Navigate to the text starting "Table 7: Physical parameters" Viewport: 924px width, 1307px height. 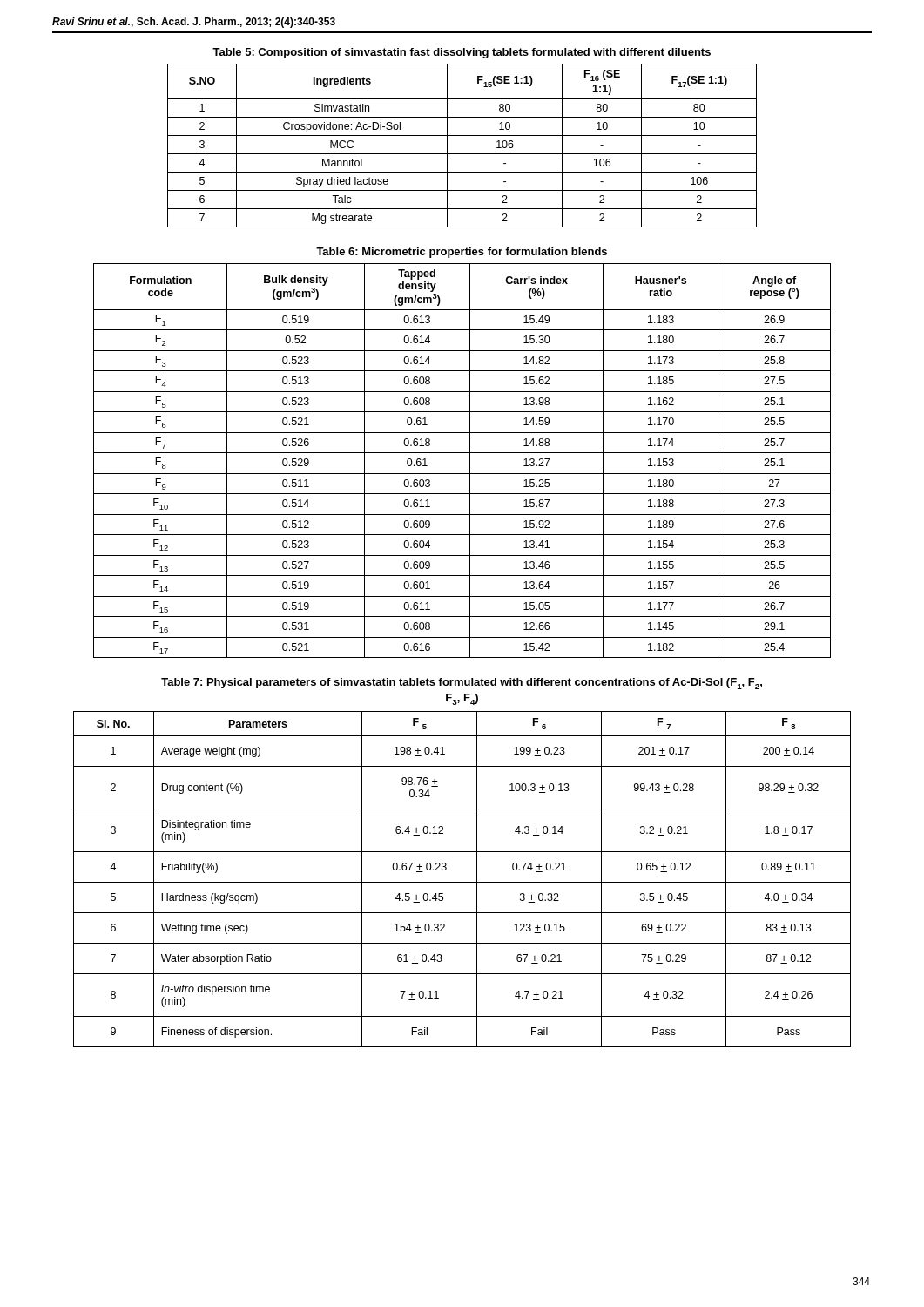pos(462,691)
